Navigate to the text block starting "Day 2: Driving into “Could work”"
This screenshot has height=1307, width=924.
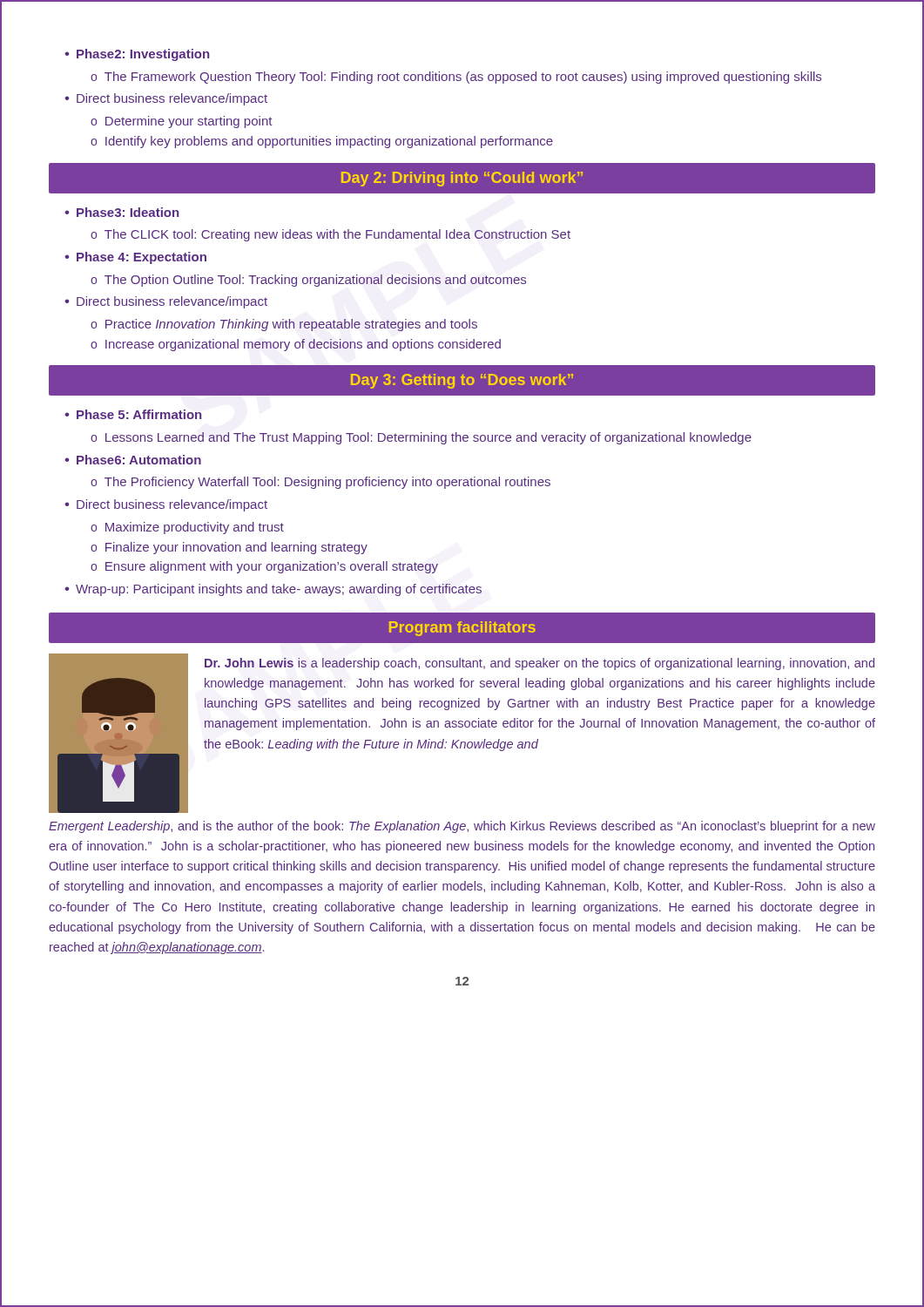[x=462, y=178]
